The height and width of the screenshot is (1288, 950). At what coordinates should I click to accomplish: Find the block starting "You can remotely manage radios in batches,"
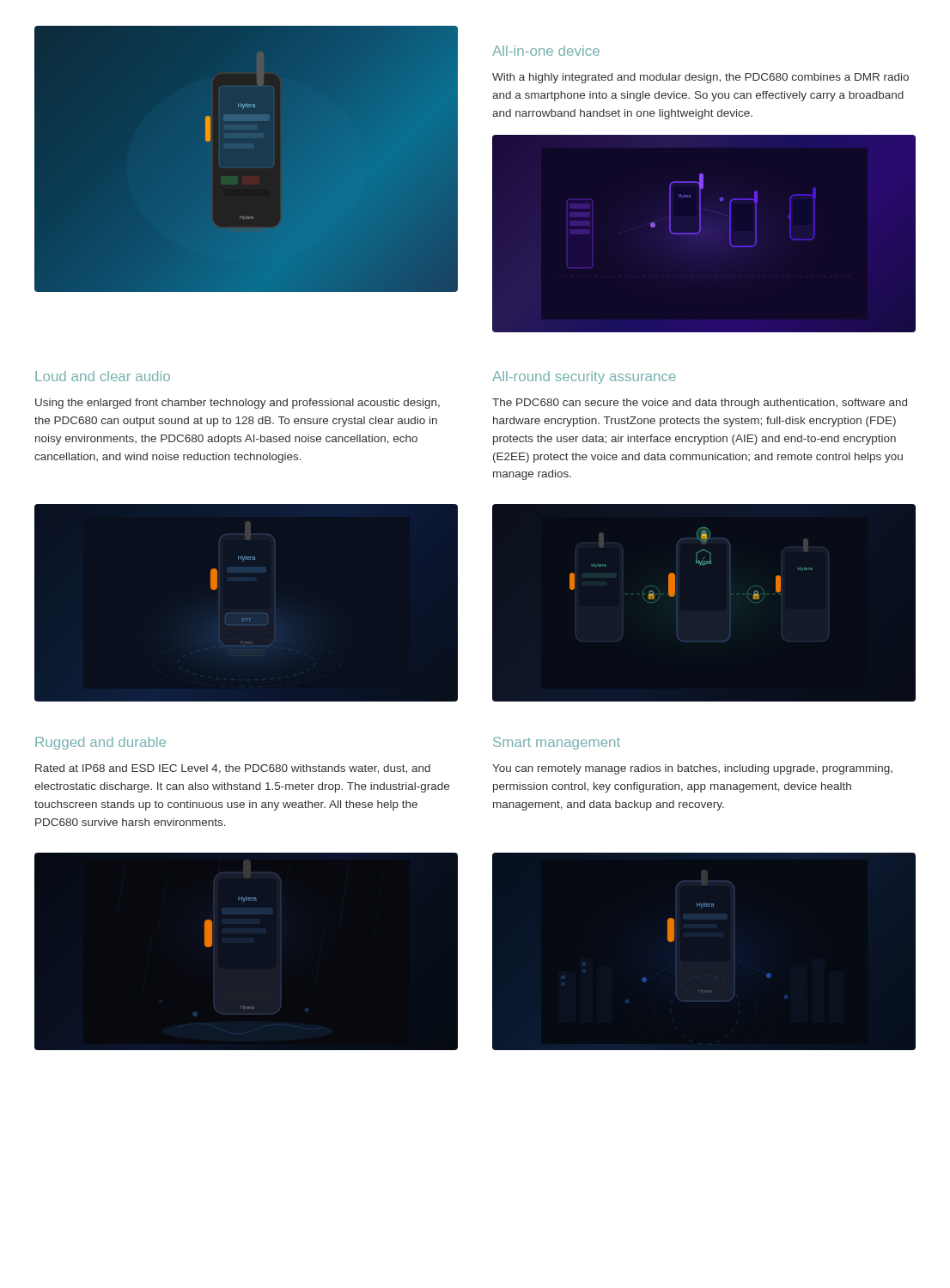click(x=704, y=787)
